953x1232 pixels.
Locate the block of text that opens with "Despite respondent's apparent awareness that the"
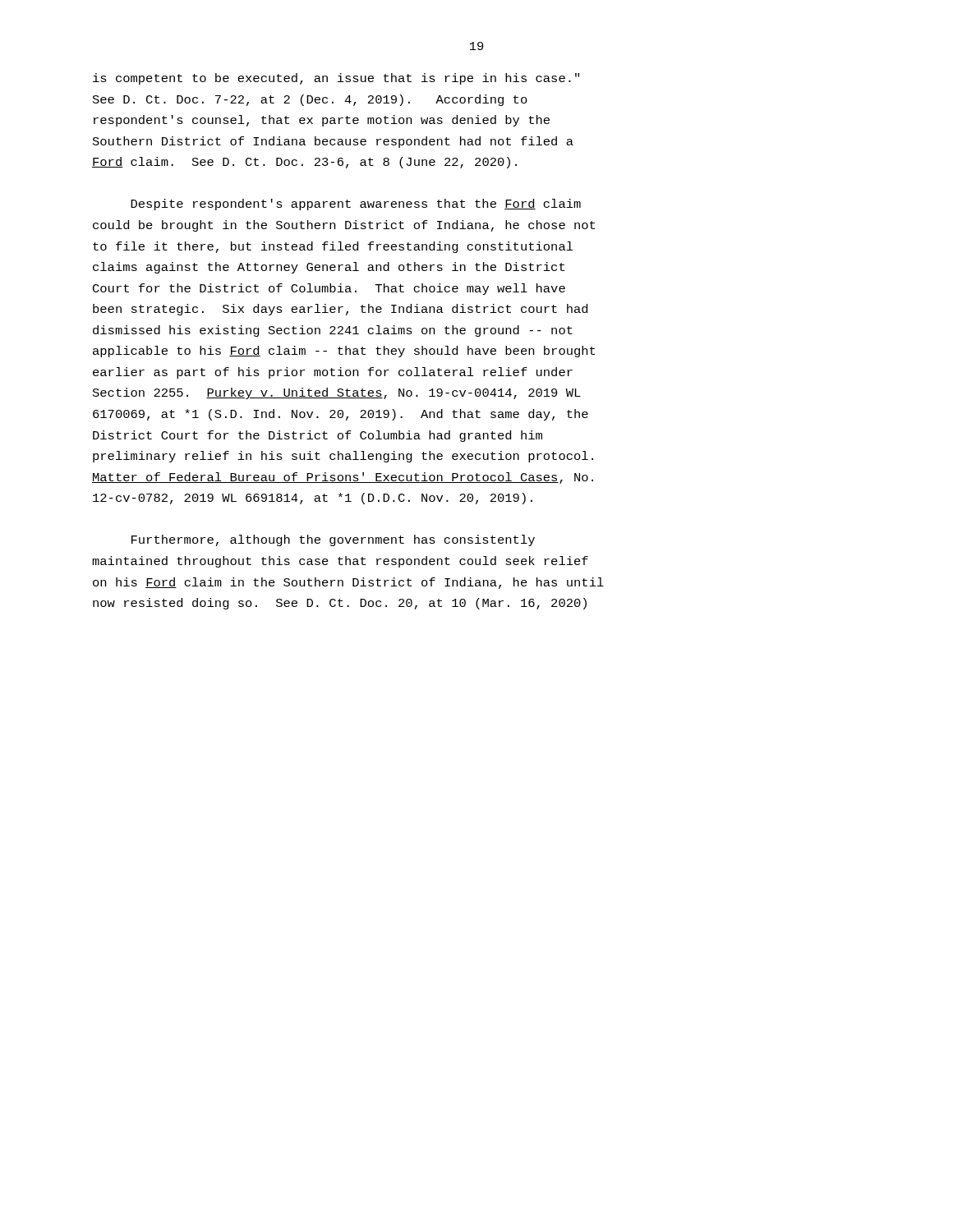[x=344, y=352]
